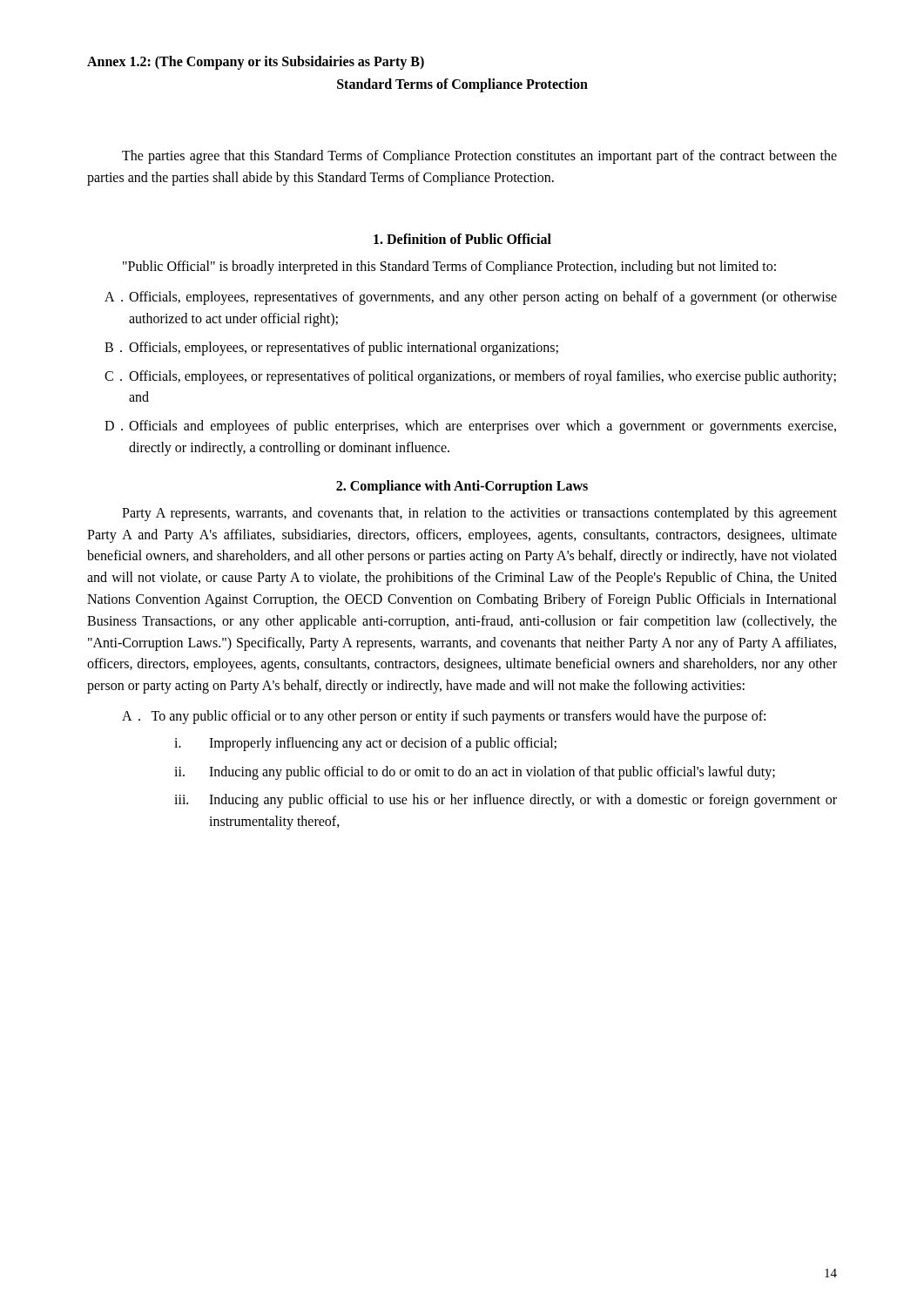Find the section header on this page that starts "Annex 1.2: (The"
This screenshot has width=924, height=1307.
pos(256,61)
